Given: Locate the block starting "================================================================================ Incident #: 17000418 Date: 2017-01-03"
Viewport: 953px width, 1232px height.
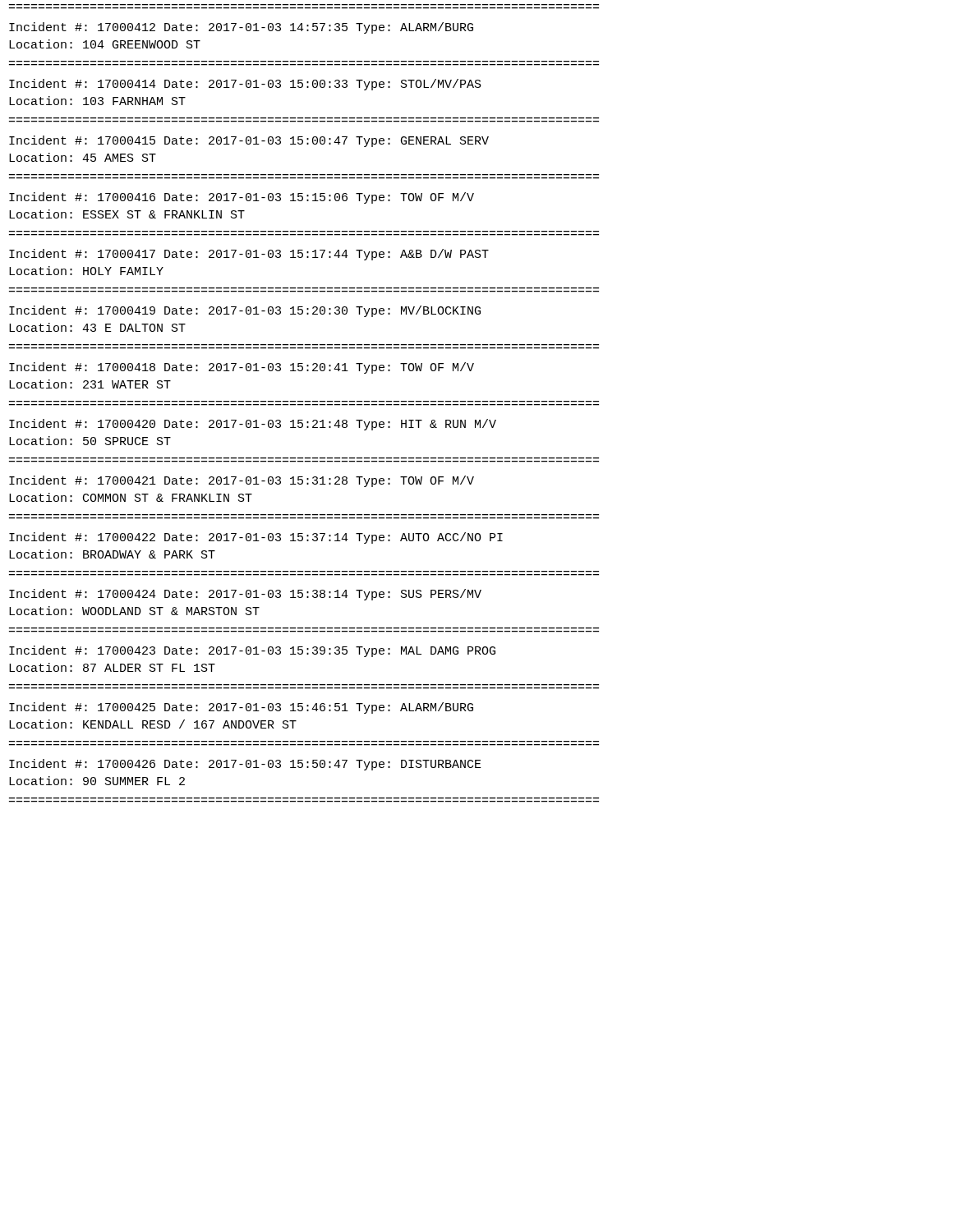Looking at the screenshot, I should pos(476,368).
